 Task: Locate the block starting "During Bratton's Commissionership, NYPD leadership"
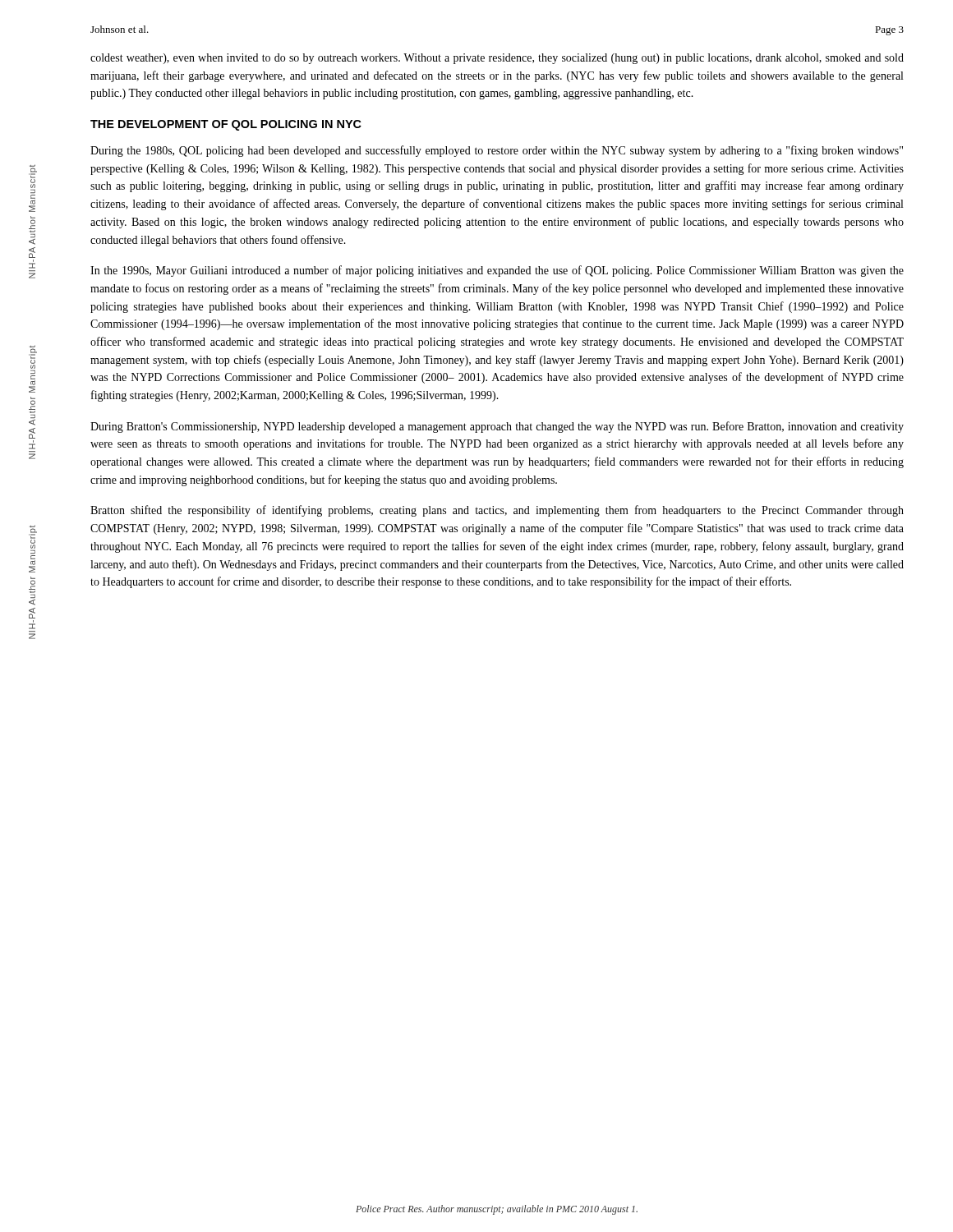pyautogui.click(x=497, y=453)
